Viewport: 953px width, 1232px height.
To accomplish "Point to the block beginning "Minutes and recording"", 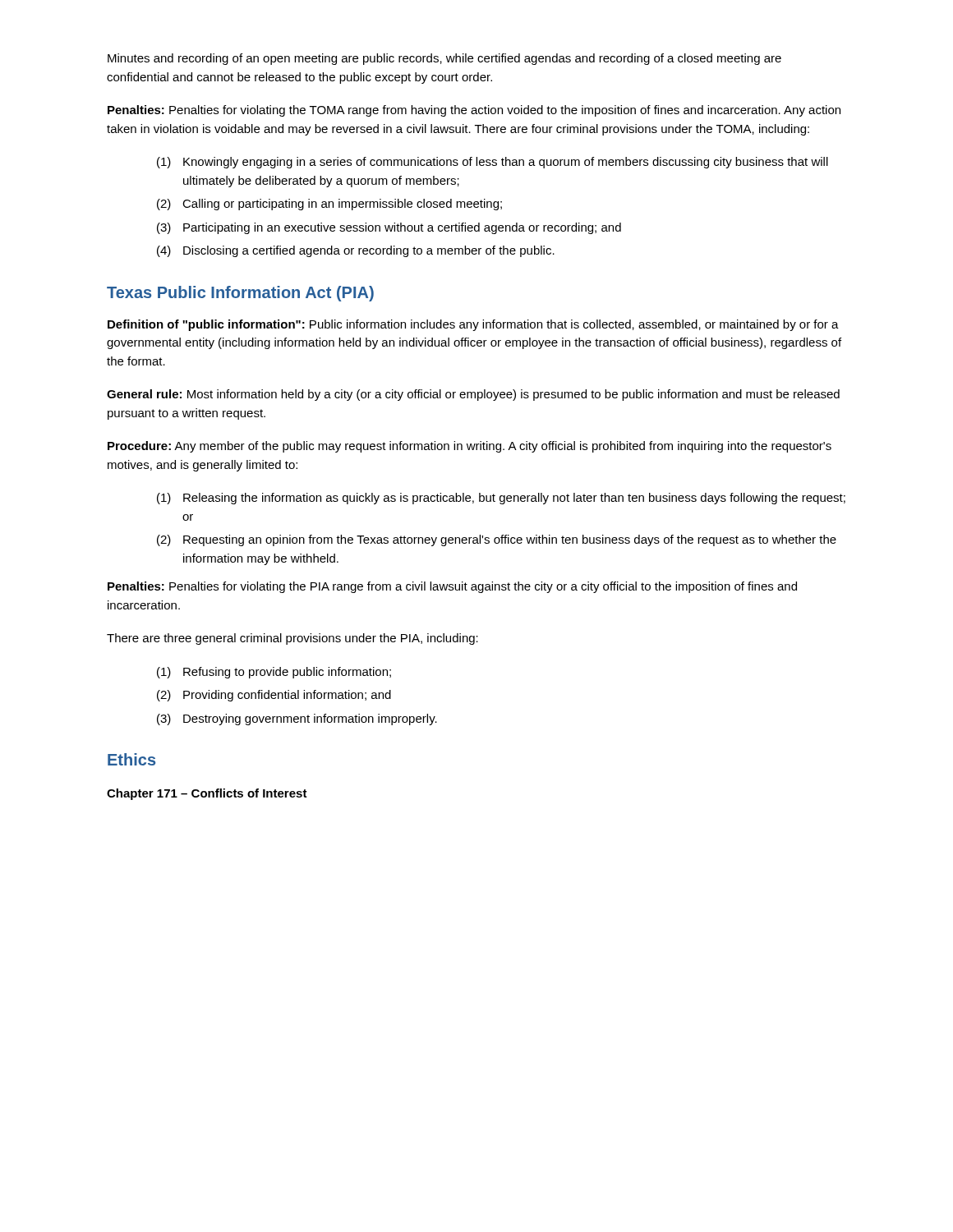I will pos(444,67).
